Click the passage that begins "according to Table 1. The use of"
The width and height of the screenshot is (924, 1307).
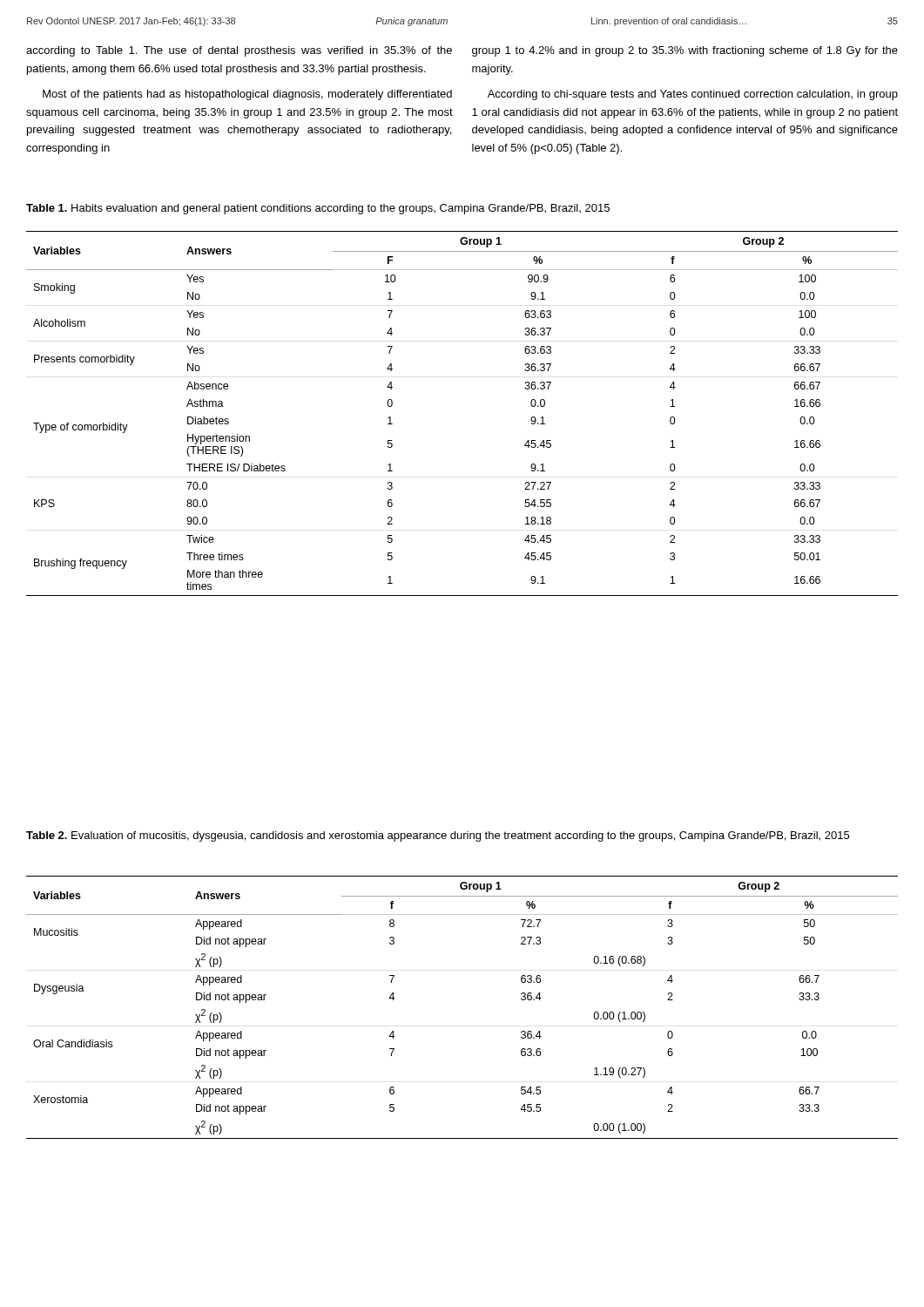coord(239,99)
